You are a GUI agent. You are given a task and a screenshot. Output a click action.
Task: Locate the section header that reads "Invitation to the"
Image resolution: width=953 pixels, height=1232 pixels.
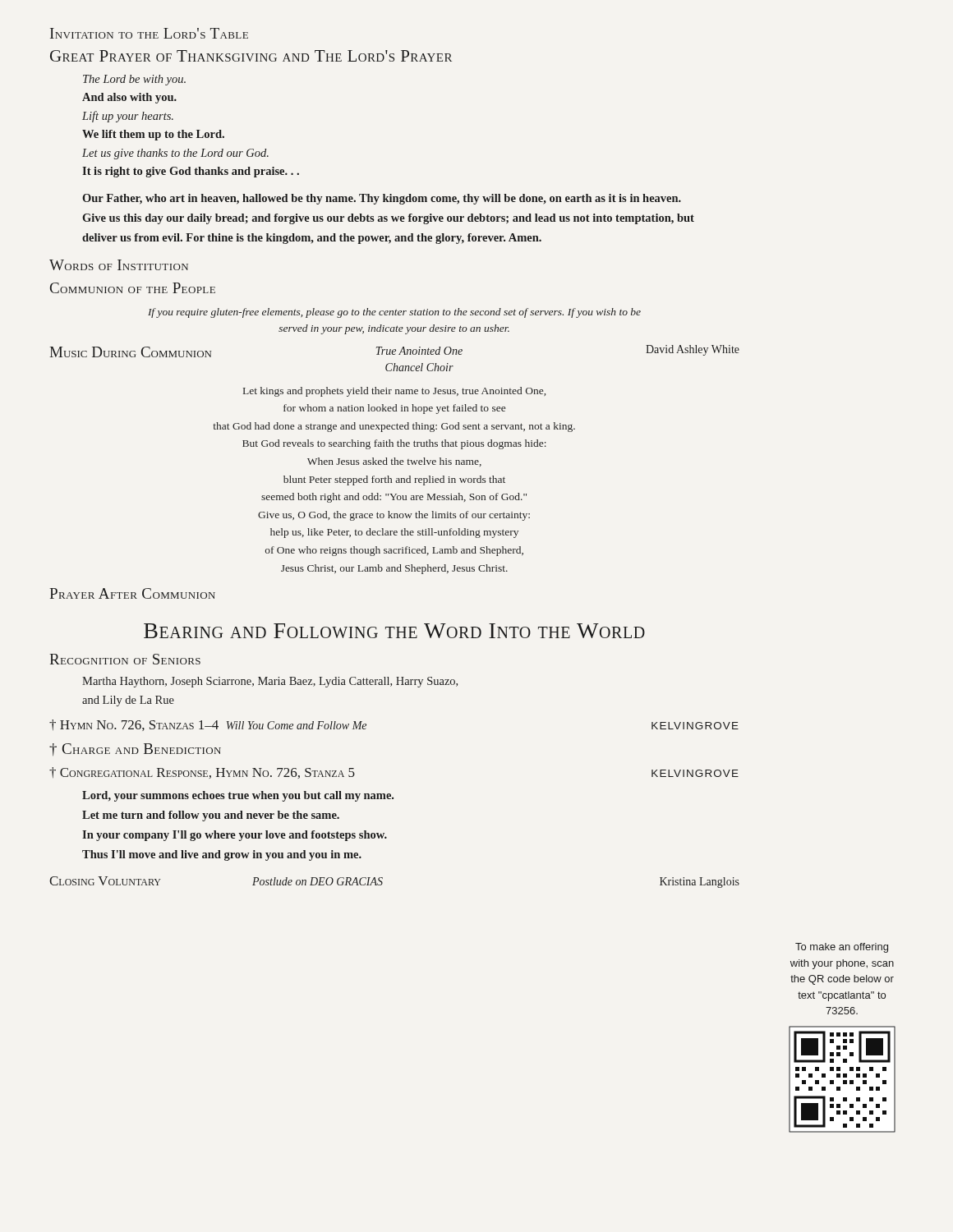pyautogui.click(x=149, y=33)
